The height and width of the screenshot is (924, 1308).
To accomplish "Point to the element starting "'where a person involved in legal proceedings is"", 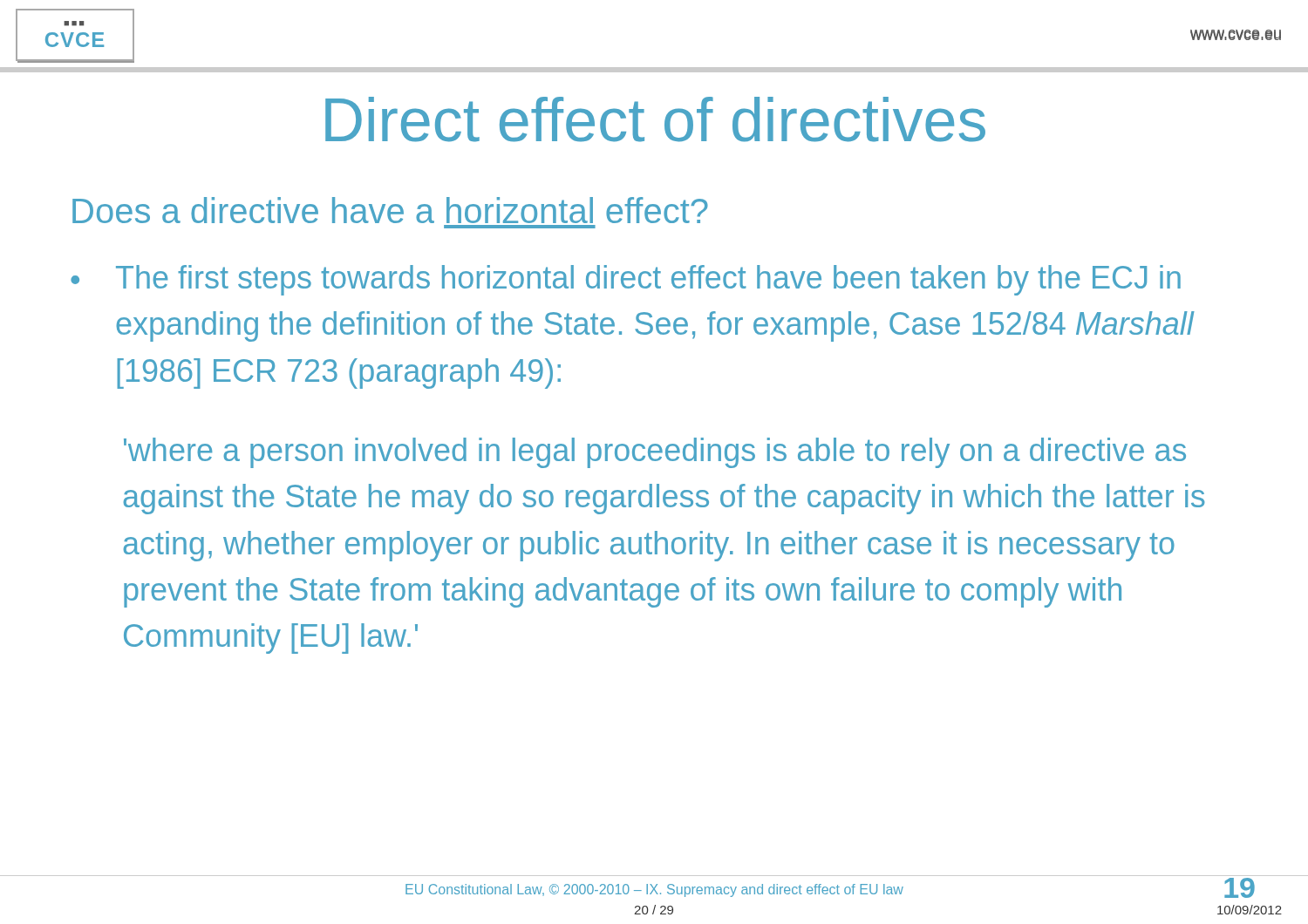I will point(664,543).
